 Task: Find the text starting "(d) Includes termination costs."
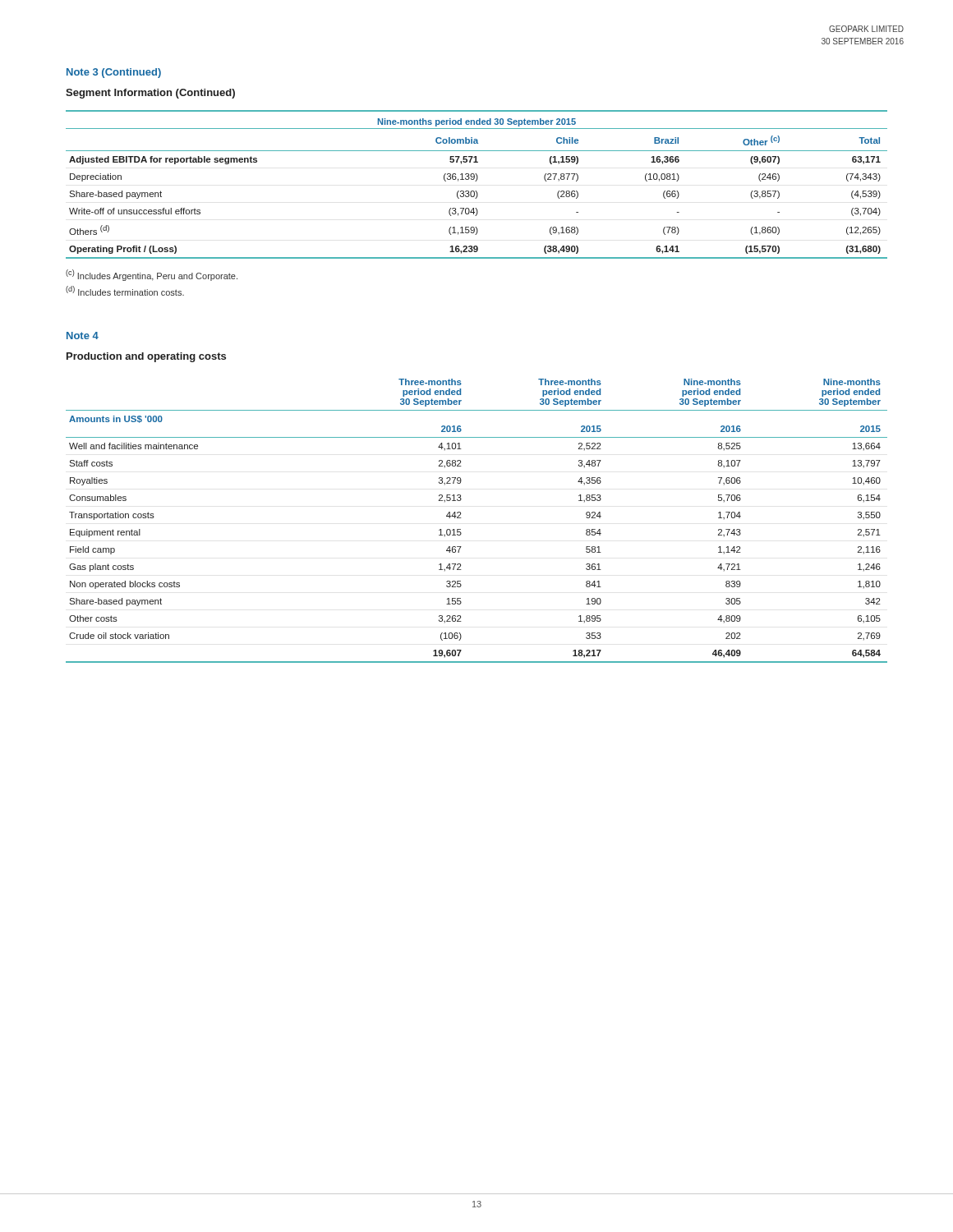[x=125, y=291]
